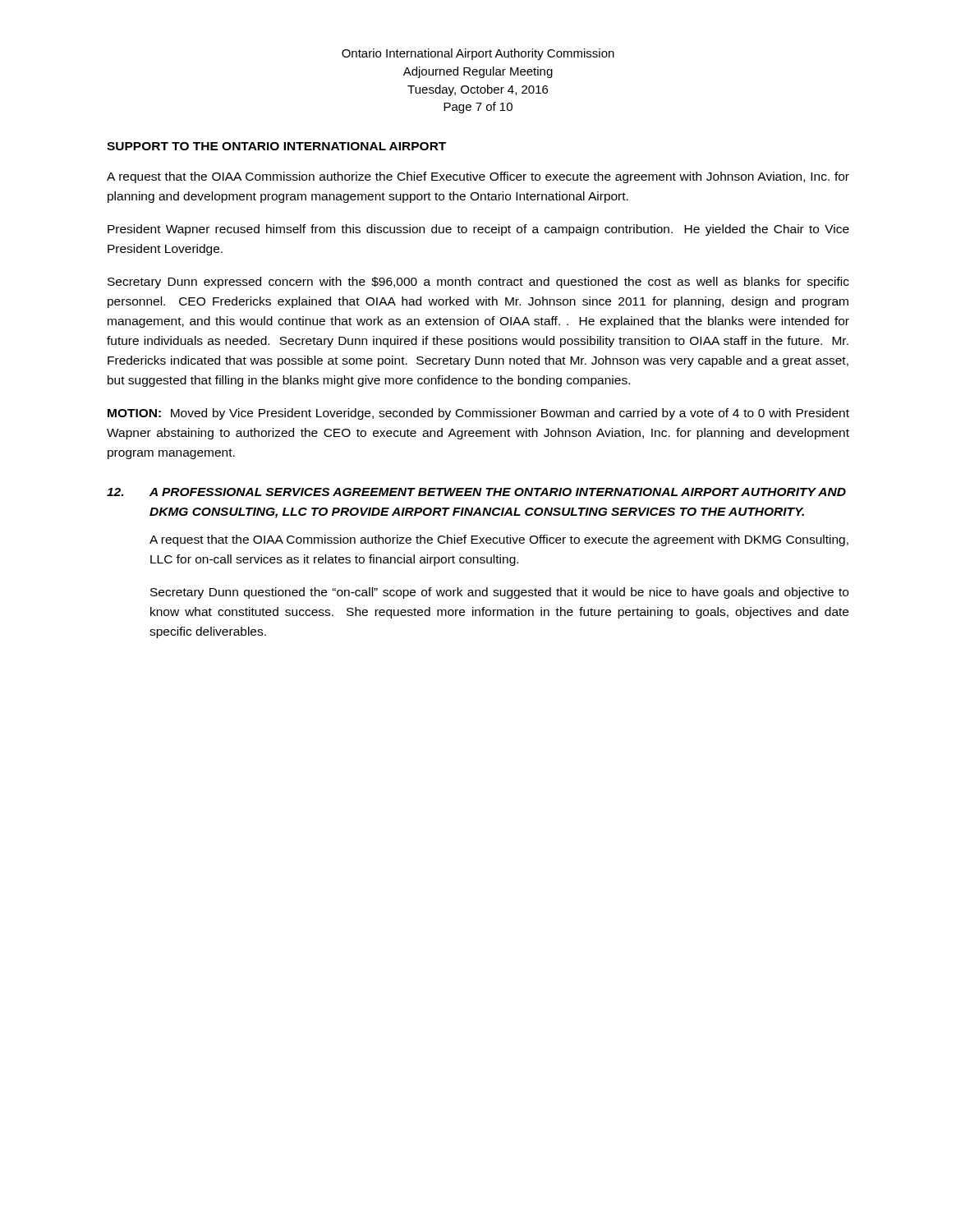Point to "SUPPORT TO THE ONTARIO INTERNATIONAL AIRPORT"
956x1232 pixels.
(277, 146)
